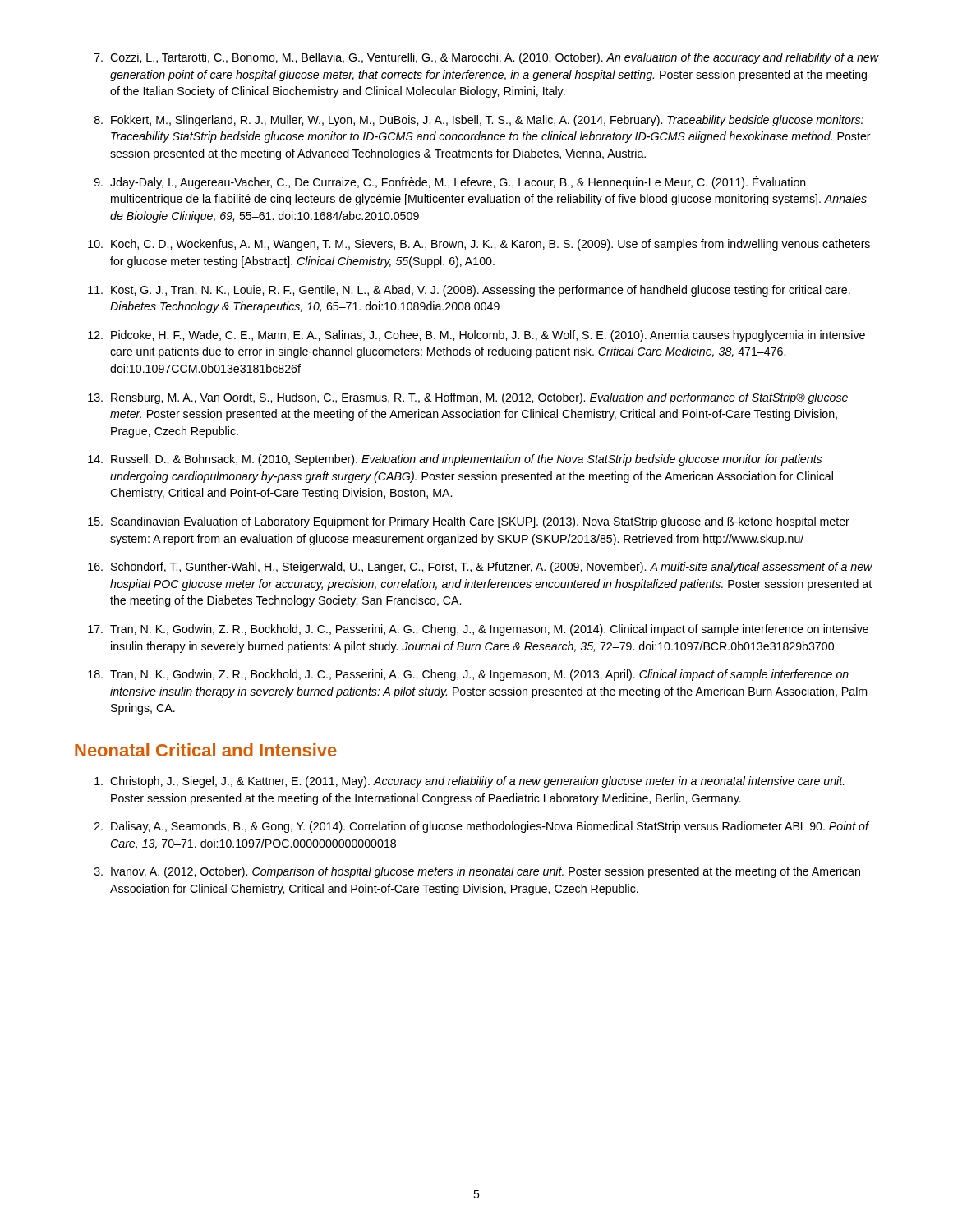Find the passage starting "16. Schöndorf, T., Gunther-Wahl, H.,"
953x1232 pixels.
(476, 584)
